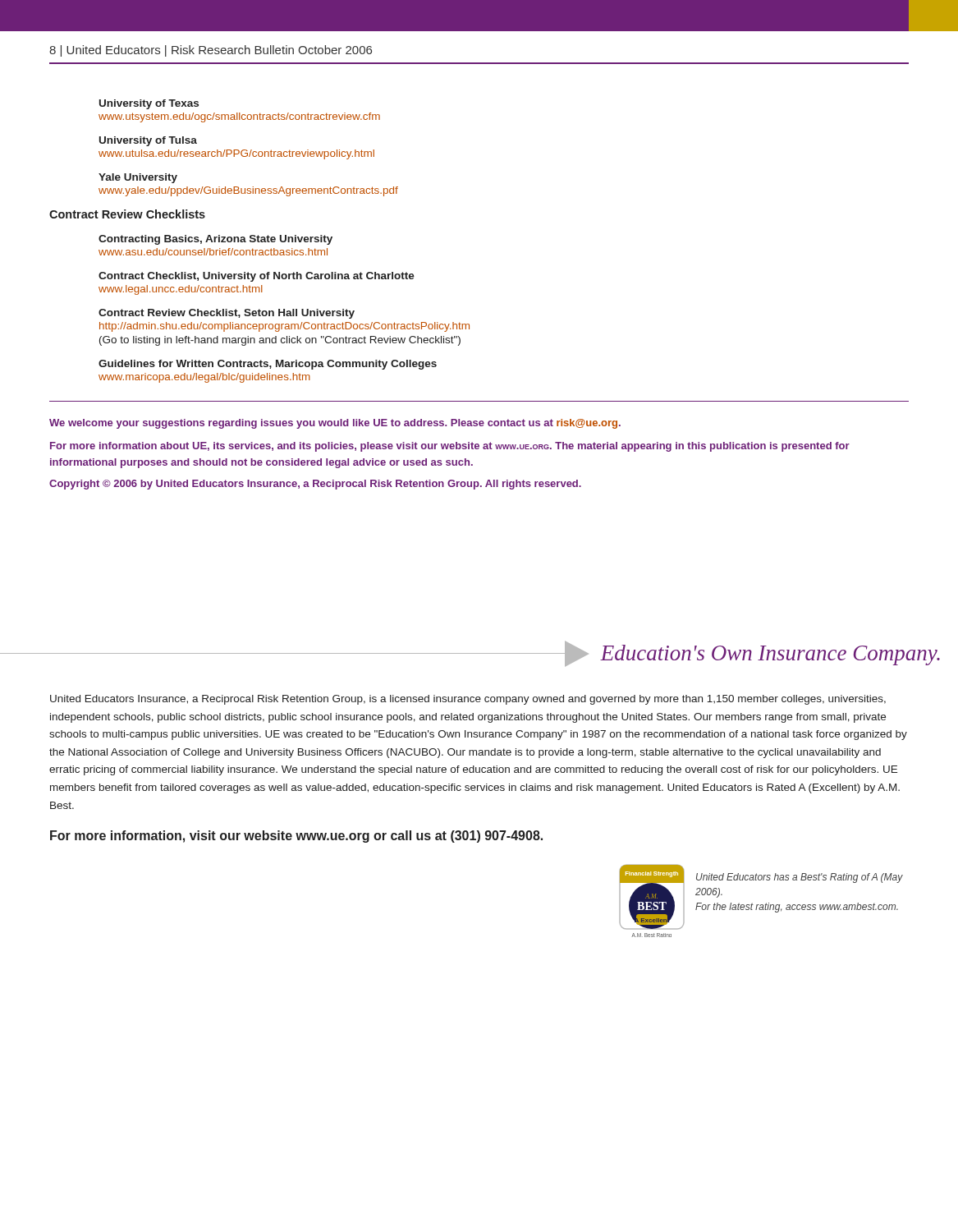This screenshot has height=1232, width=958.
Task: Click on the logo
Action: pos(652,900)
